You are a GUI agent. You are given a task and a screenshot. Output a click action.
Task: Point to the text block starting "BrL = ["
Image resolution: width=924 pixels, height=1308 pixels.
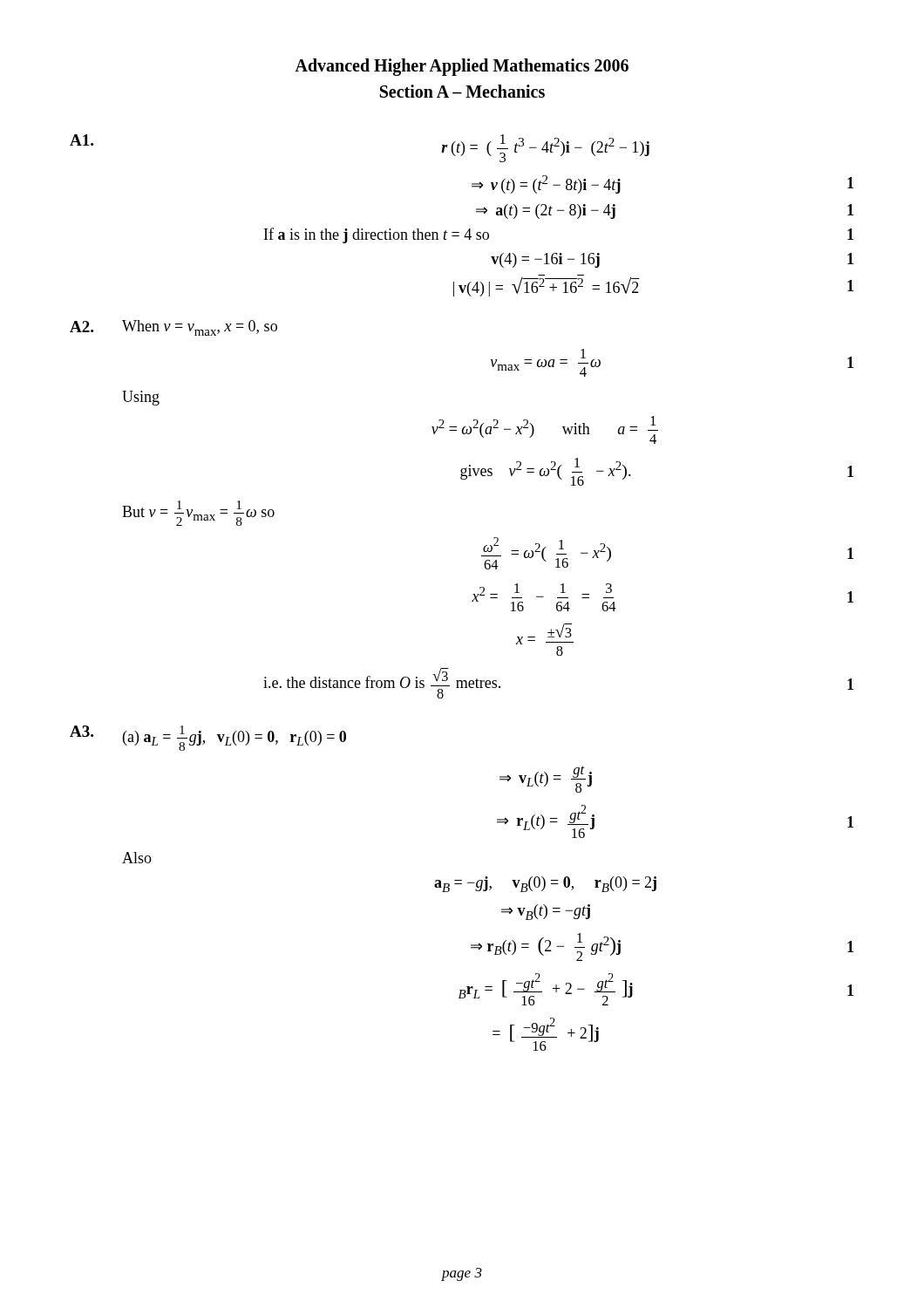(x=559, y=991)
